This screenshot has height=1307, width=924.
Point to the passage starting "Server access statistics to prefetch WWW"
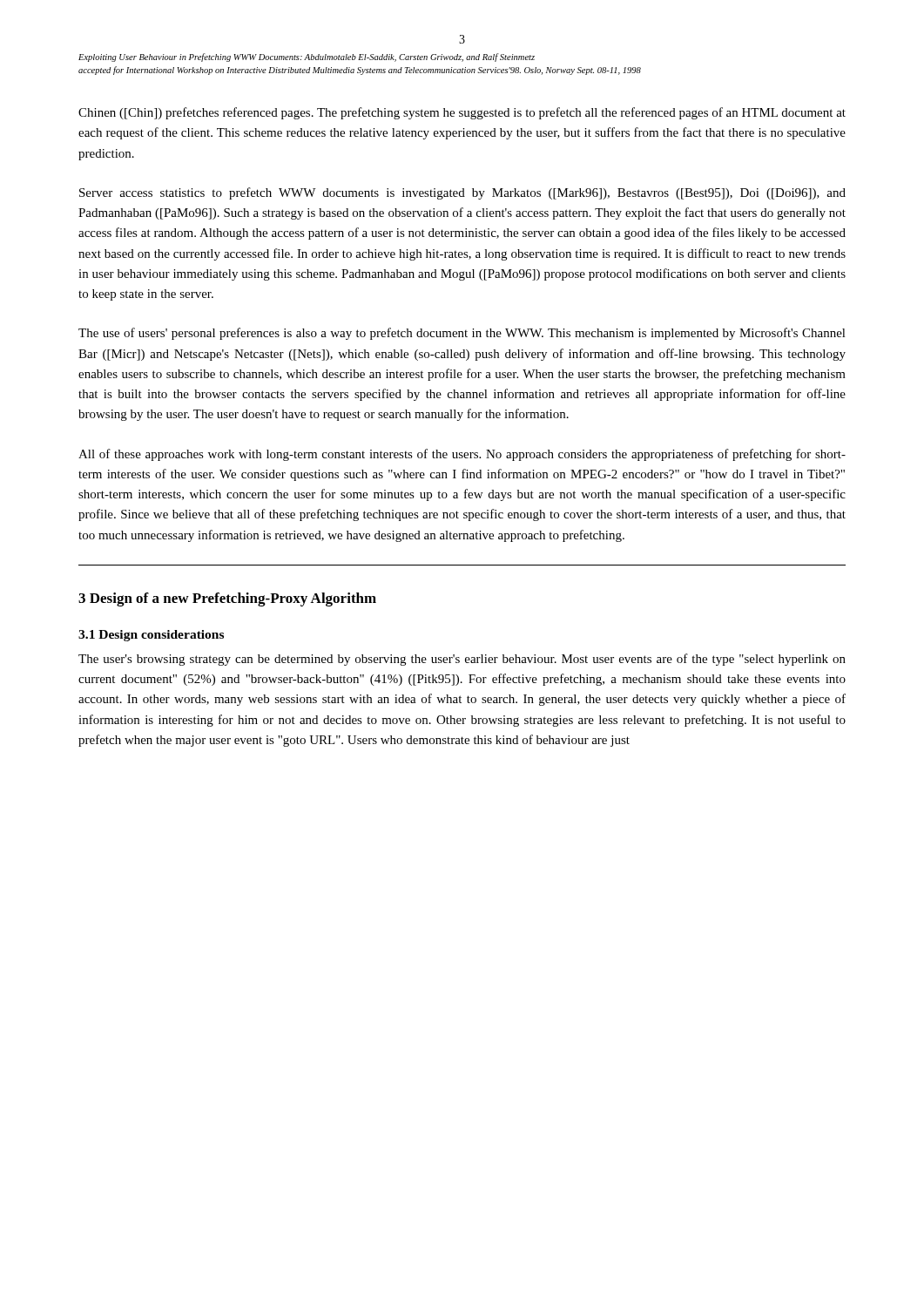pos(462,243)
